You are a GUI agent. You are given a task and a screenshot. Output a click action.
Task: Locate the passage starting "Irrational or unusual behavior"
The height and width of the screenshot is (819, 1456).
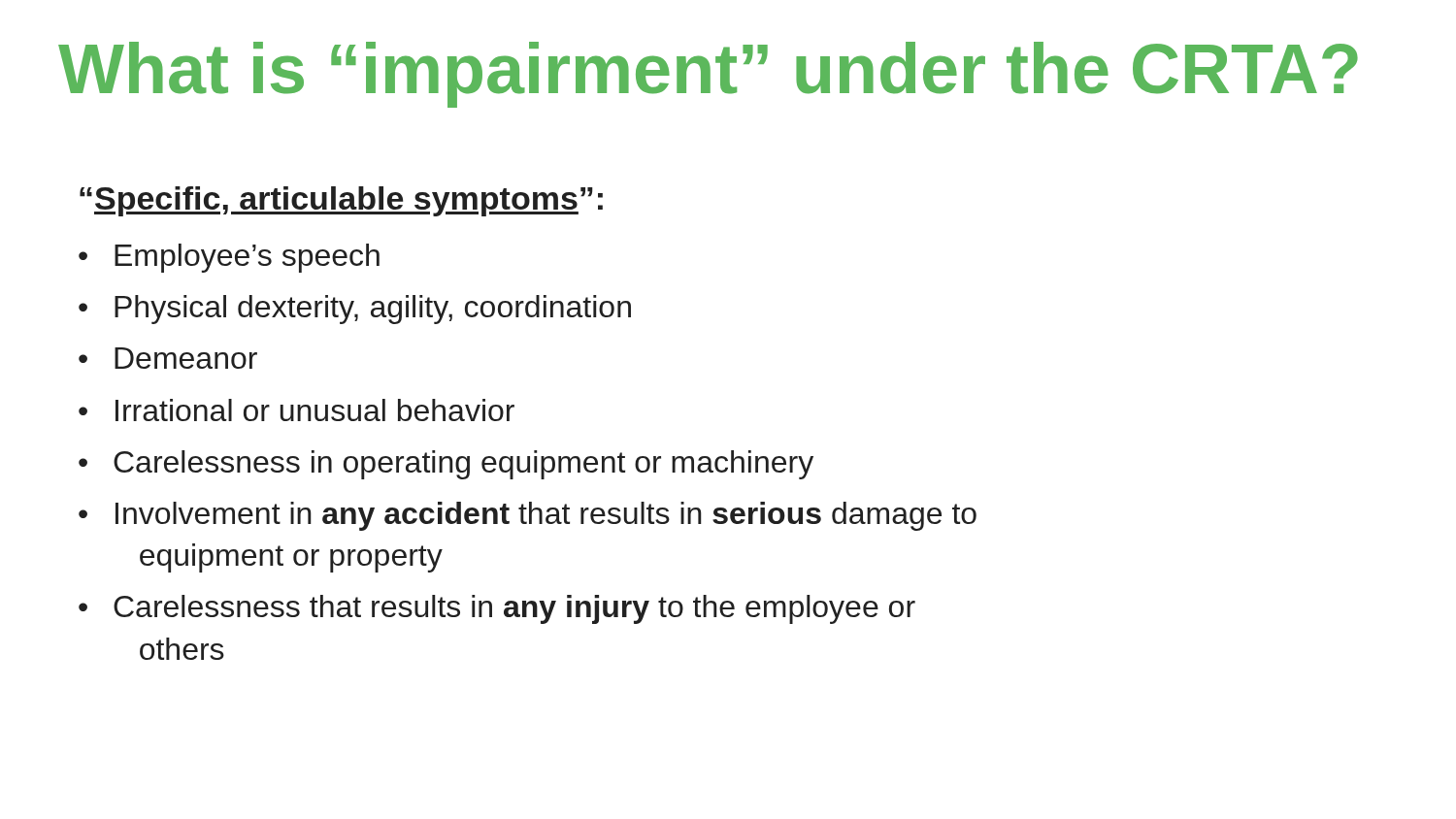[314, 410]
